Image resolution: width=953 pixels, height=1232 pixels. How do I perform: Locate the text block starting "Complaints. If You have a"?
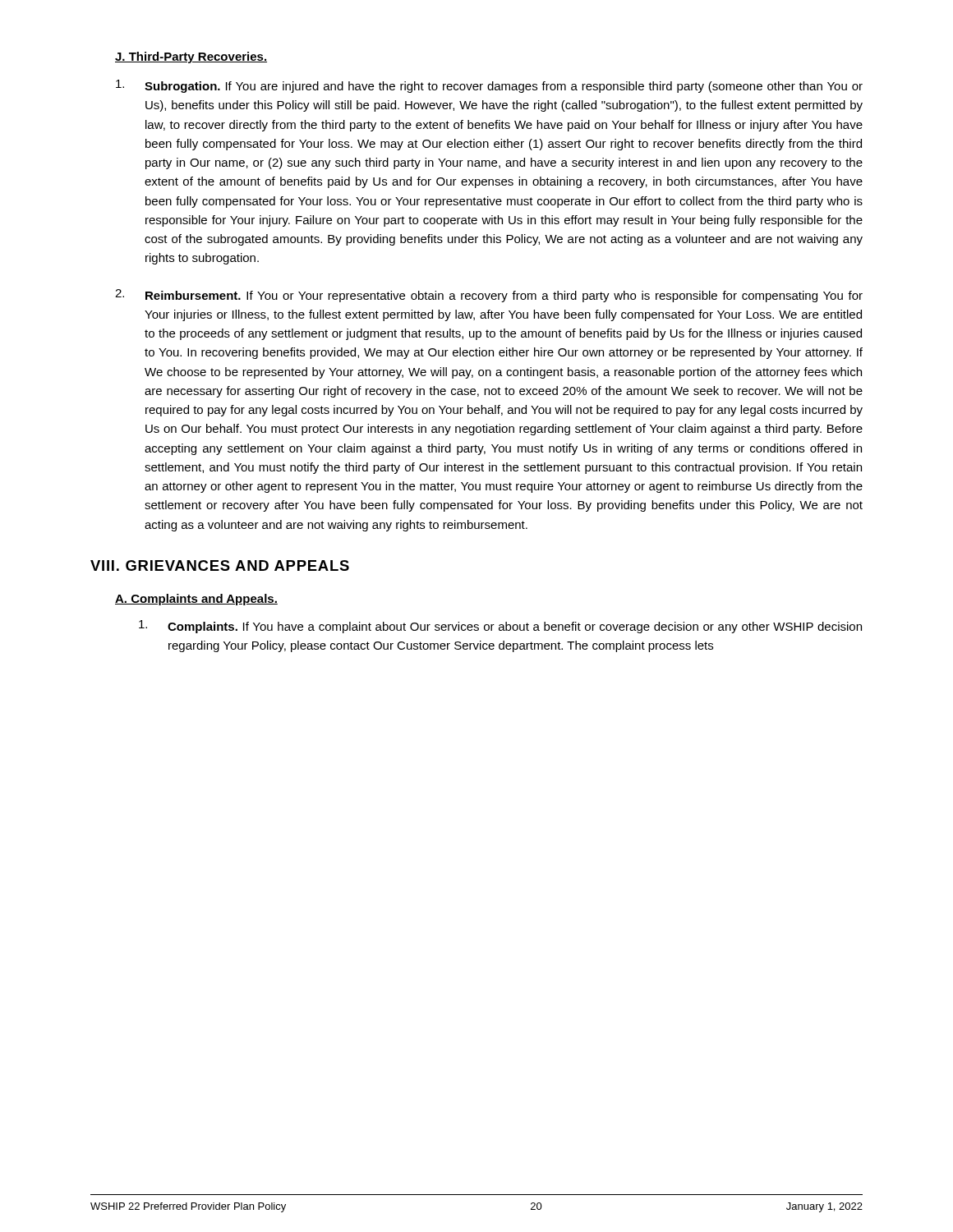500,636
